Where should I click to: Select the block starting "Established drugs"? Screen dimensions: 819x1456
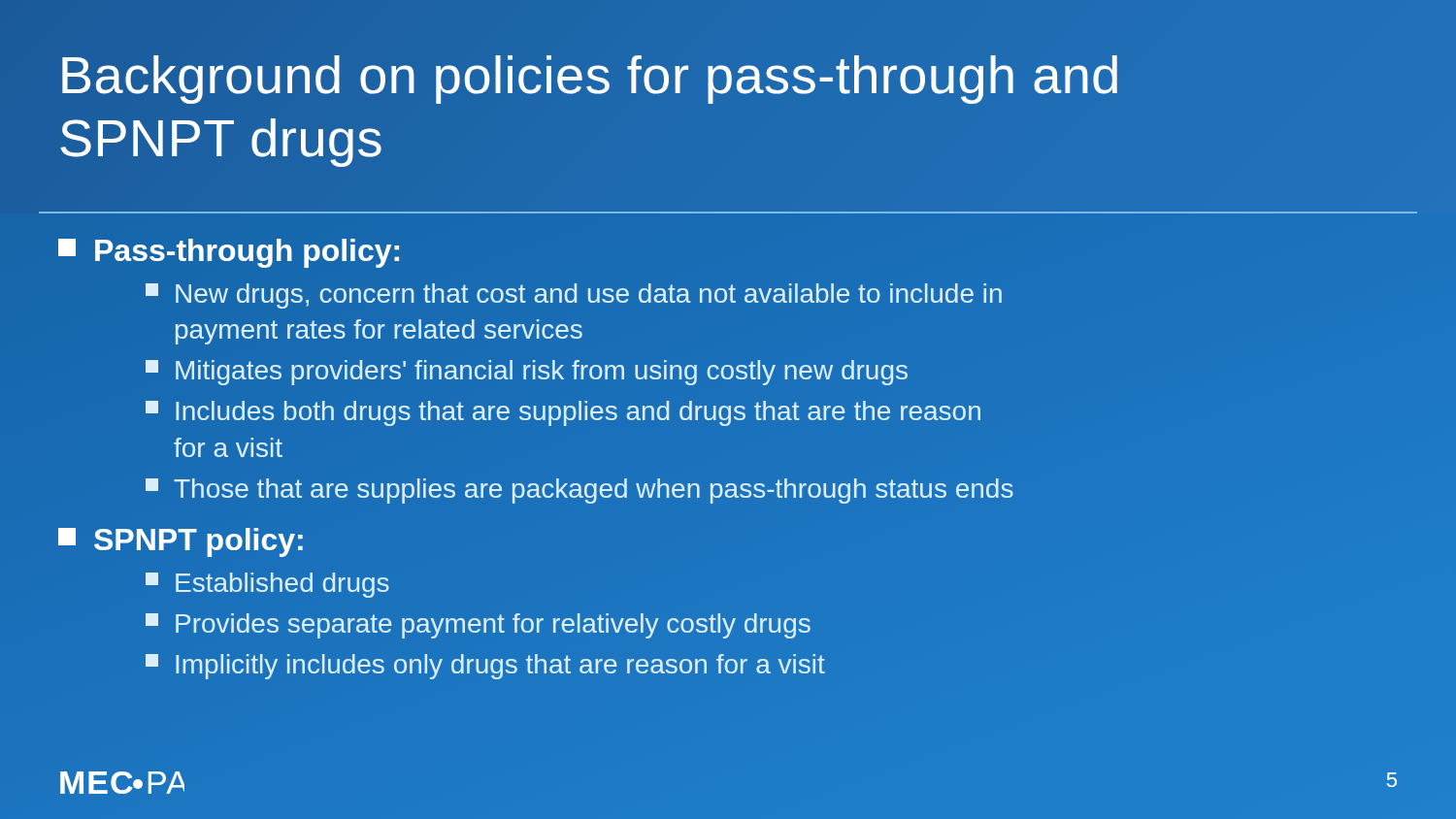[267, 585]
